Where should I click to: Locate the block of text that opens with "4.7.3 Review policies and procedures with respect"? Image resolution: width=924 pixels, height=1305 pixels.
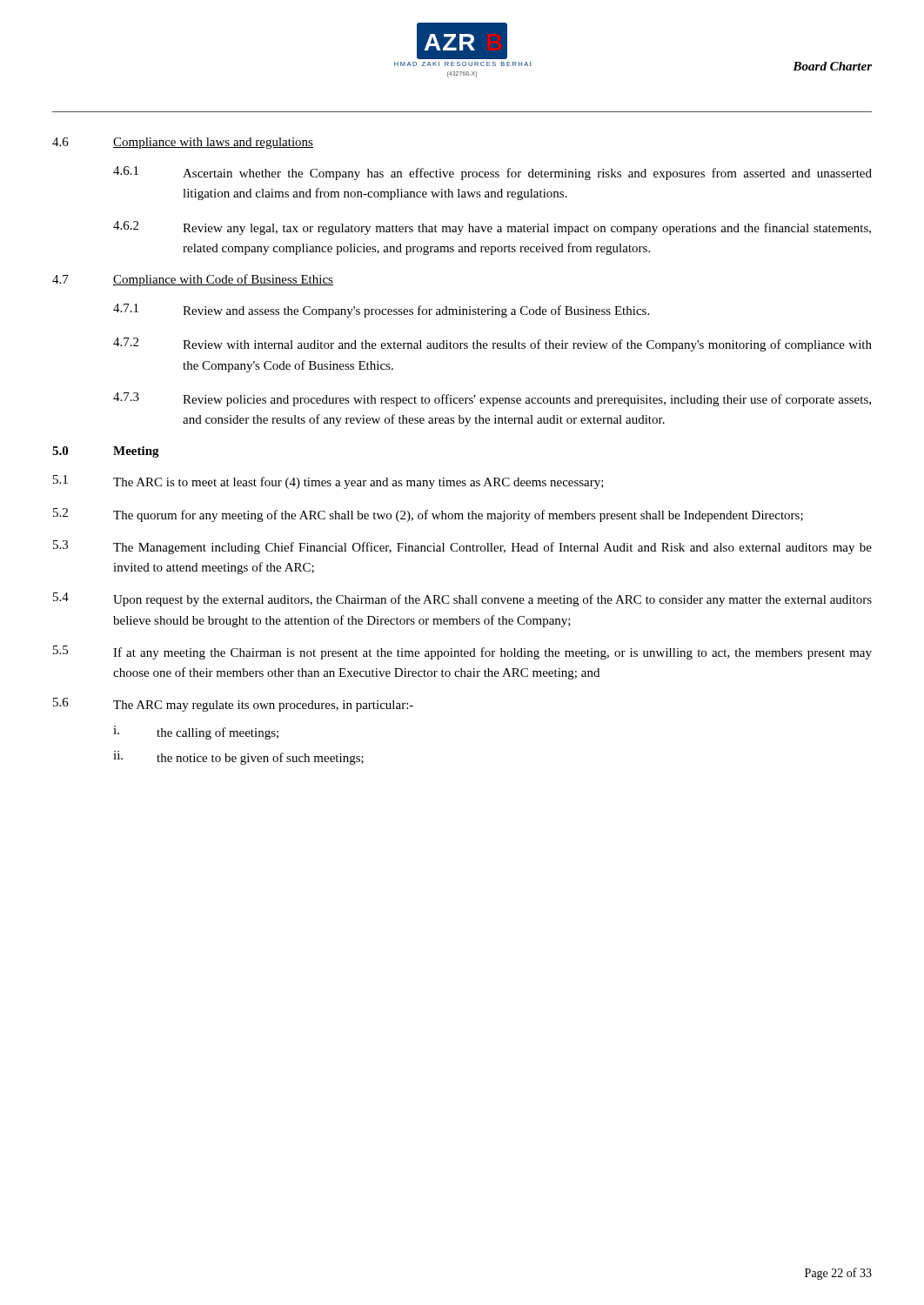click(492, 410)
